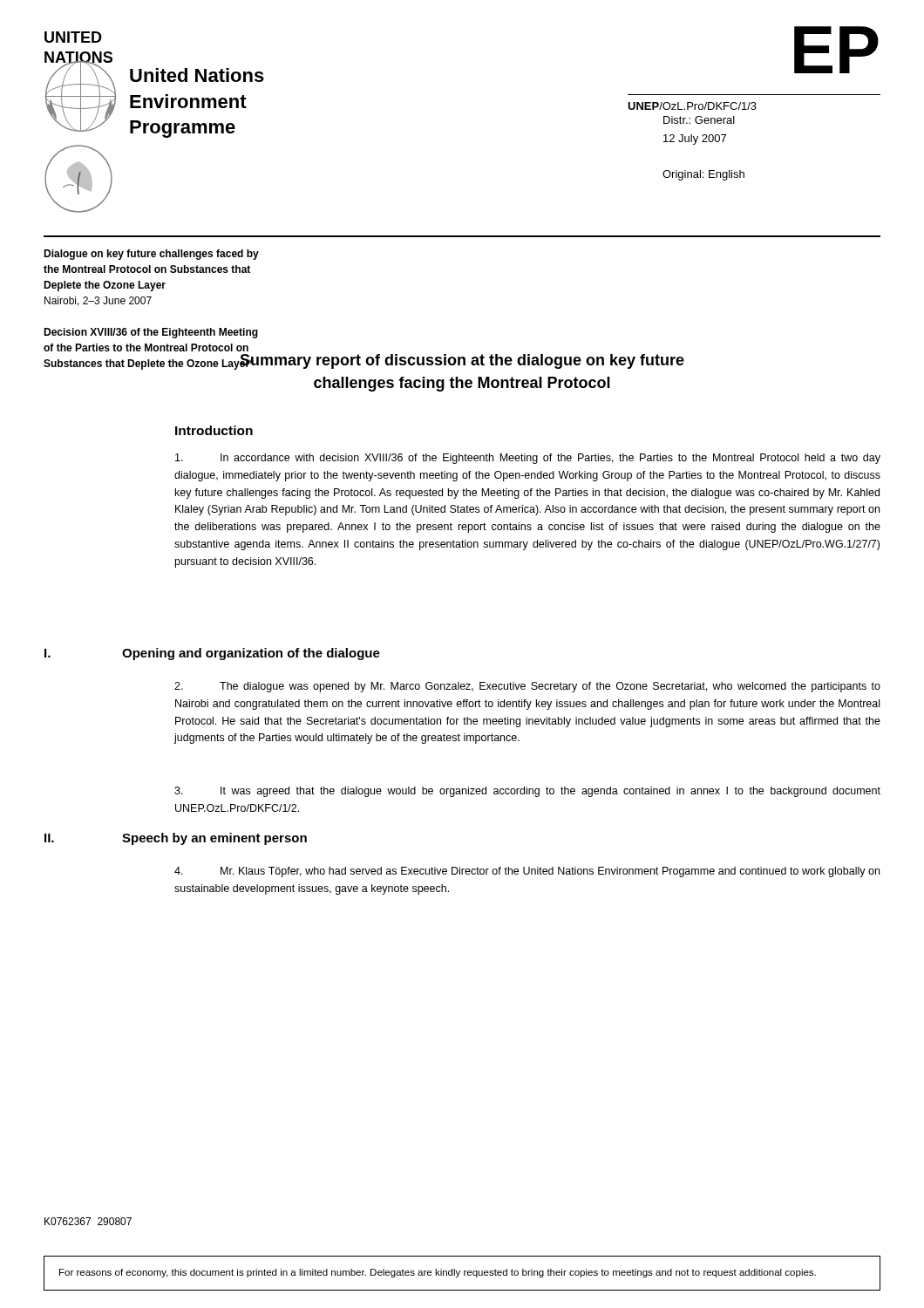Screen dimensions: 1308x924
Task: Point to the block starting "Mr. Klaus Töpfer, who had served as Executive"
Action: [x=527, y=879]
